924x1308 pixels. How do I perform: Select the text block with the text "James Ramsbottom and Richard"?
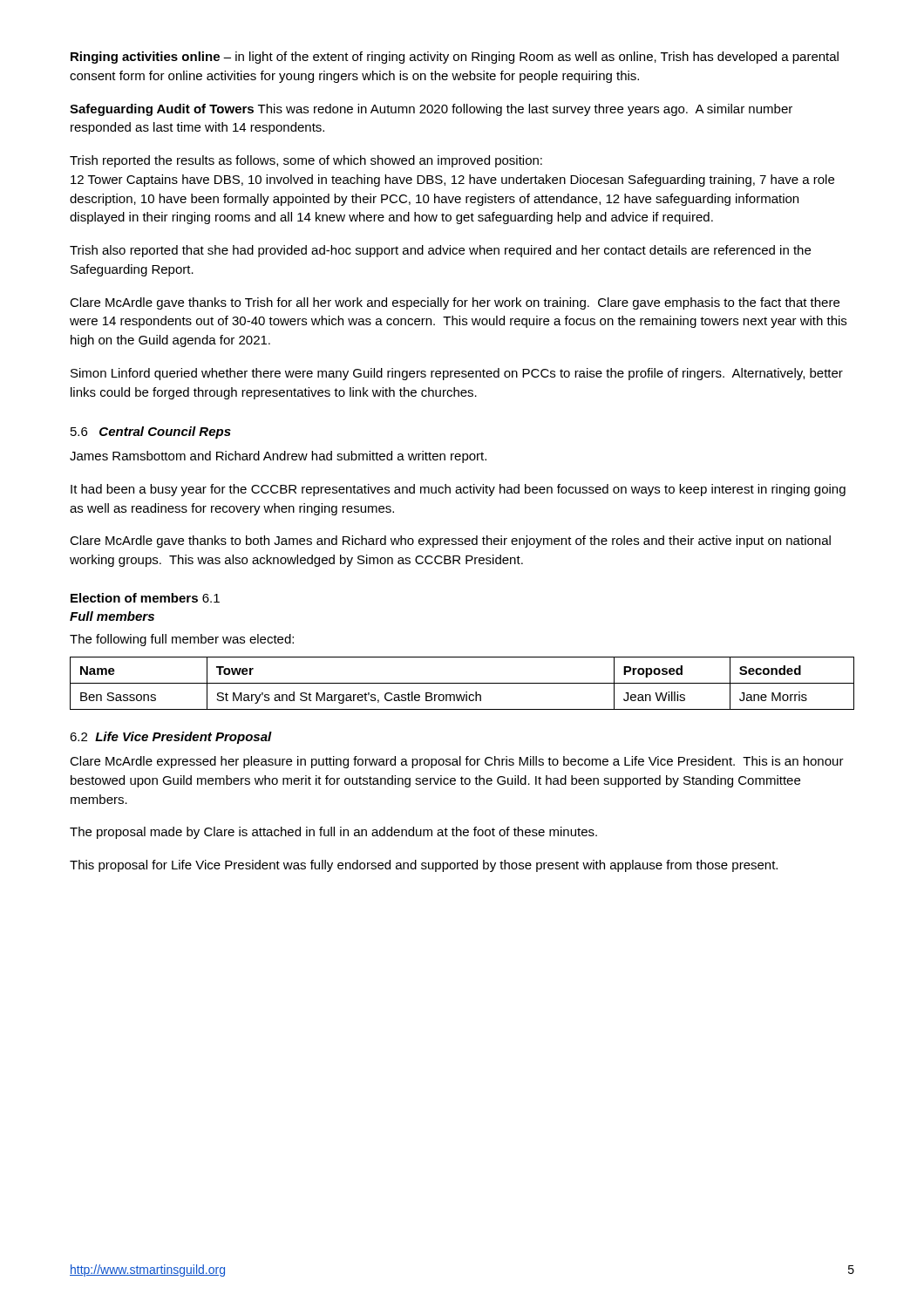tap(279, 456)
